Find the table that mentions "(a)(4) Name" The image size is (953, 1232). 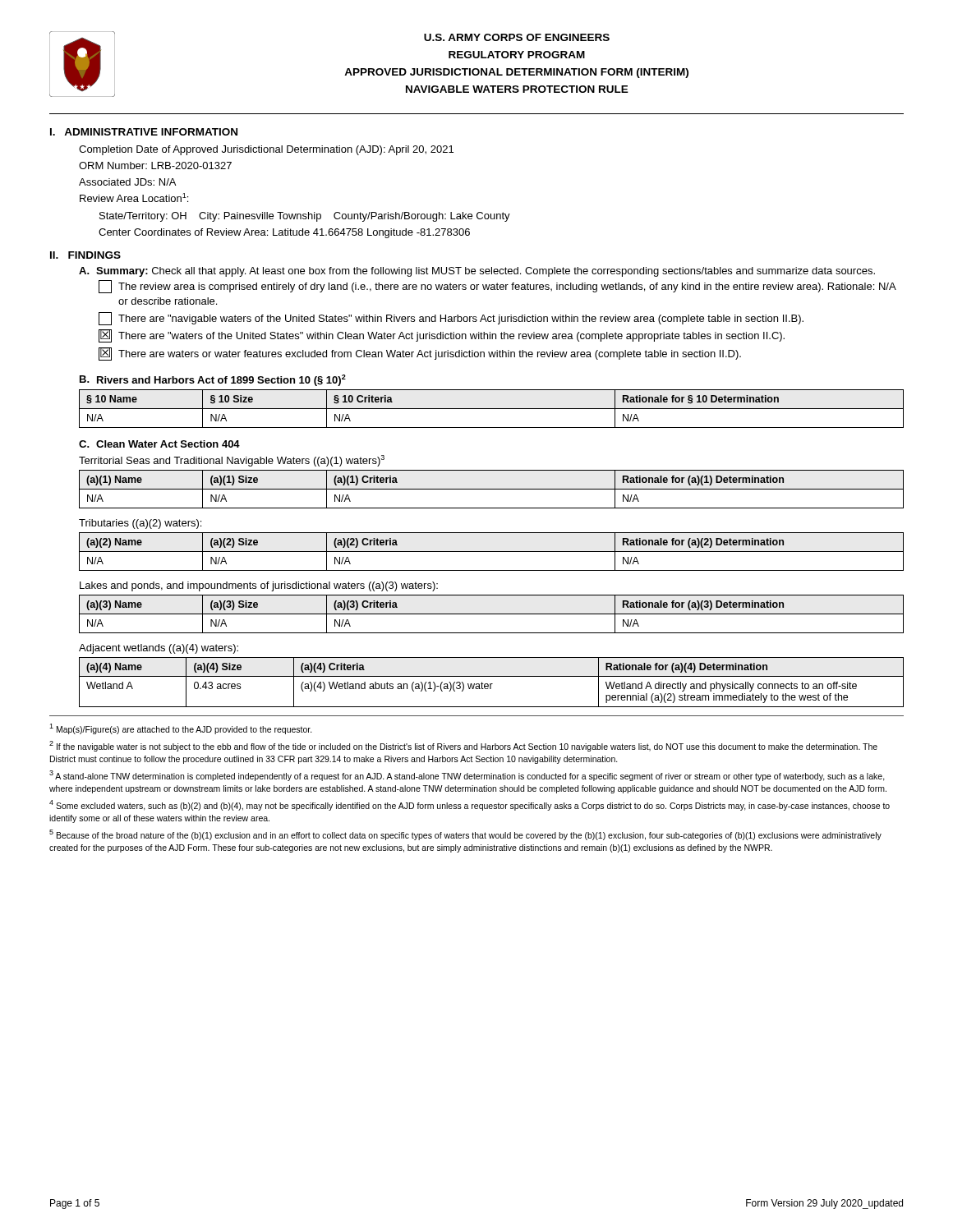click(491, 682)
